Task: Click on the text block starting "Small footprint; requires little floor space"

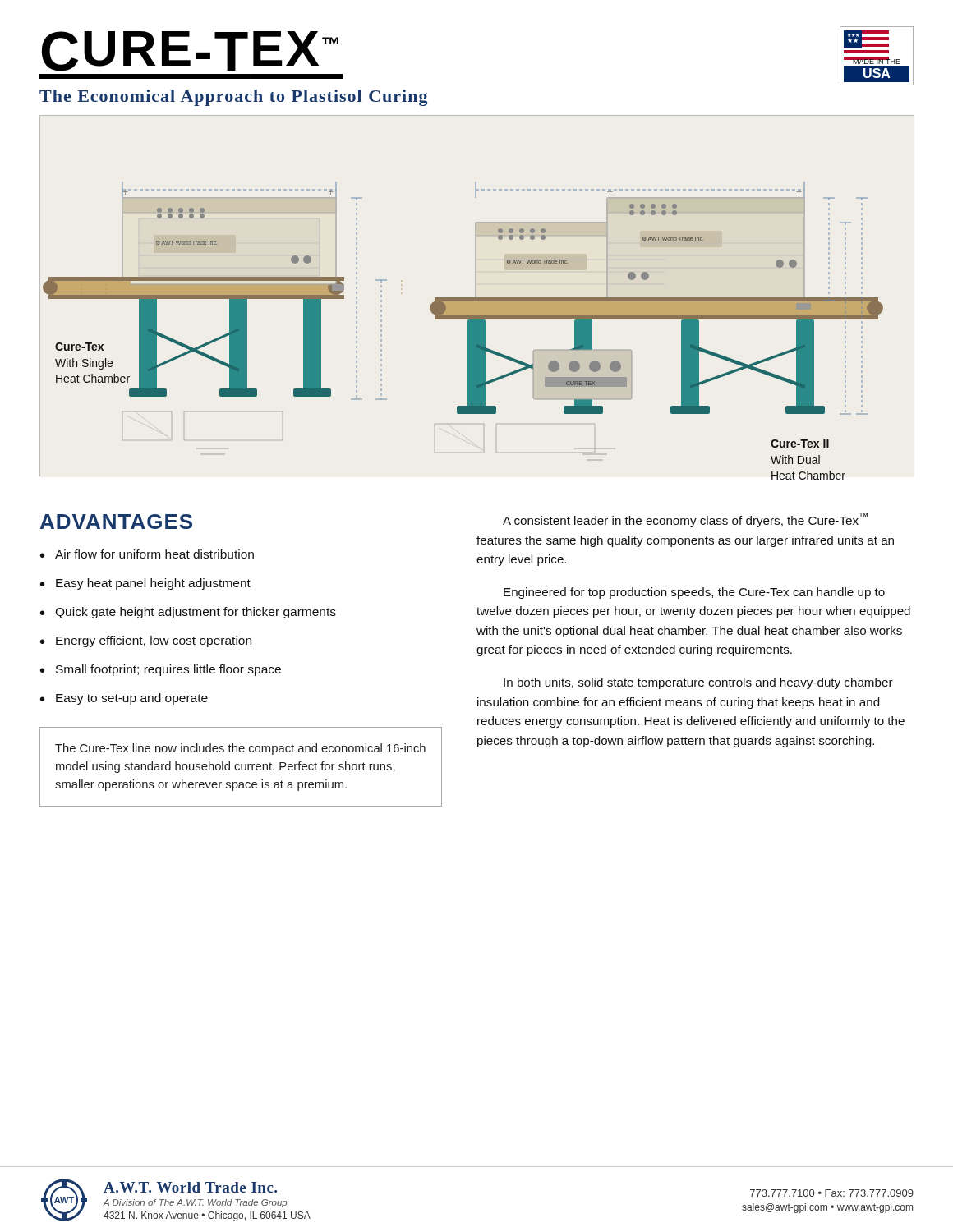Action: click(x=168, y=669)
